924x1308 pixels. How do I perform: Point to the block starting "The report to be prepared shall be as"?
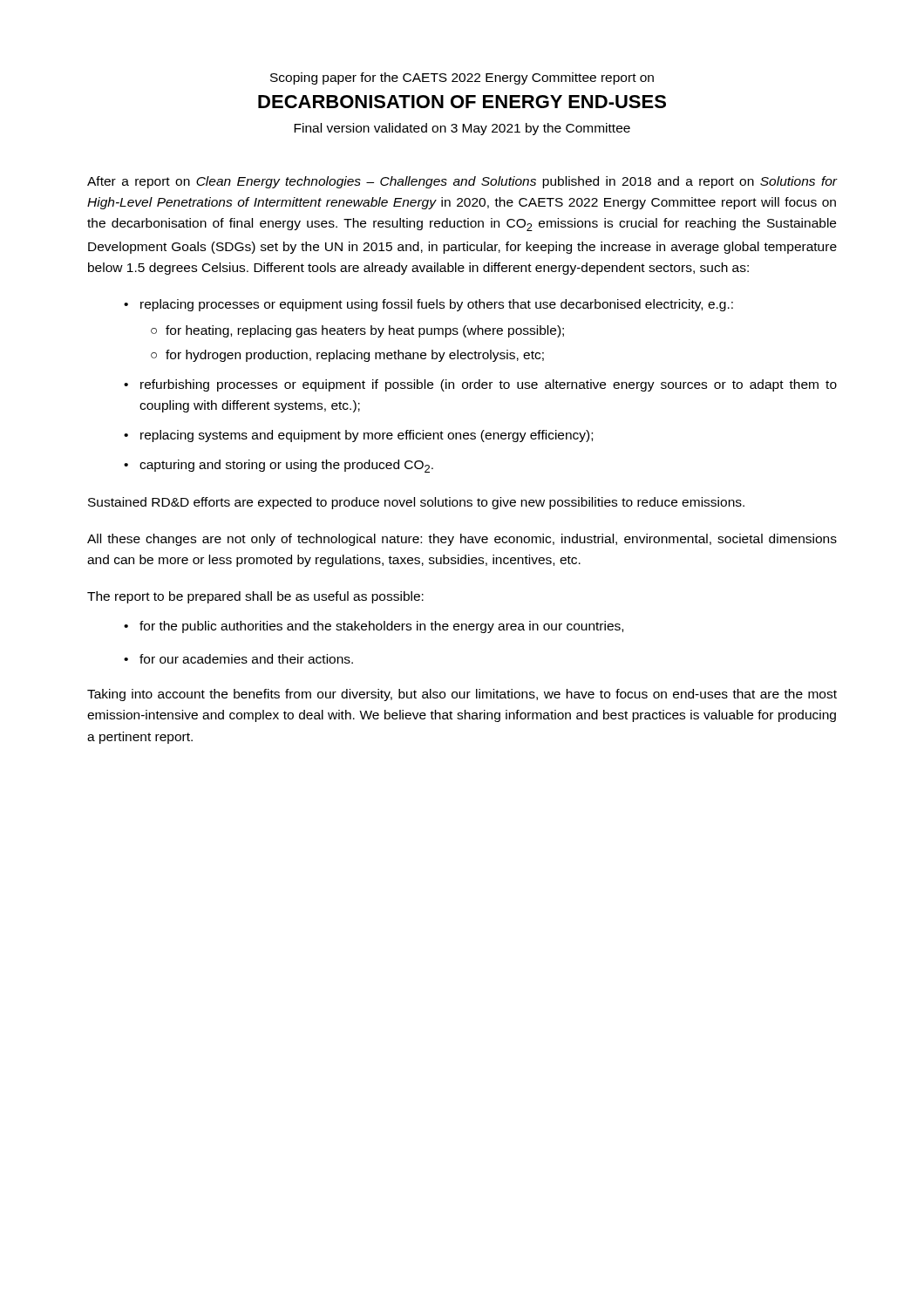pyautogui.click(x=256, y=596)
